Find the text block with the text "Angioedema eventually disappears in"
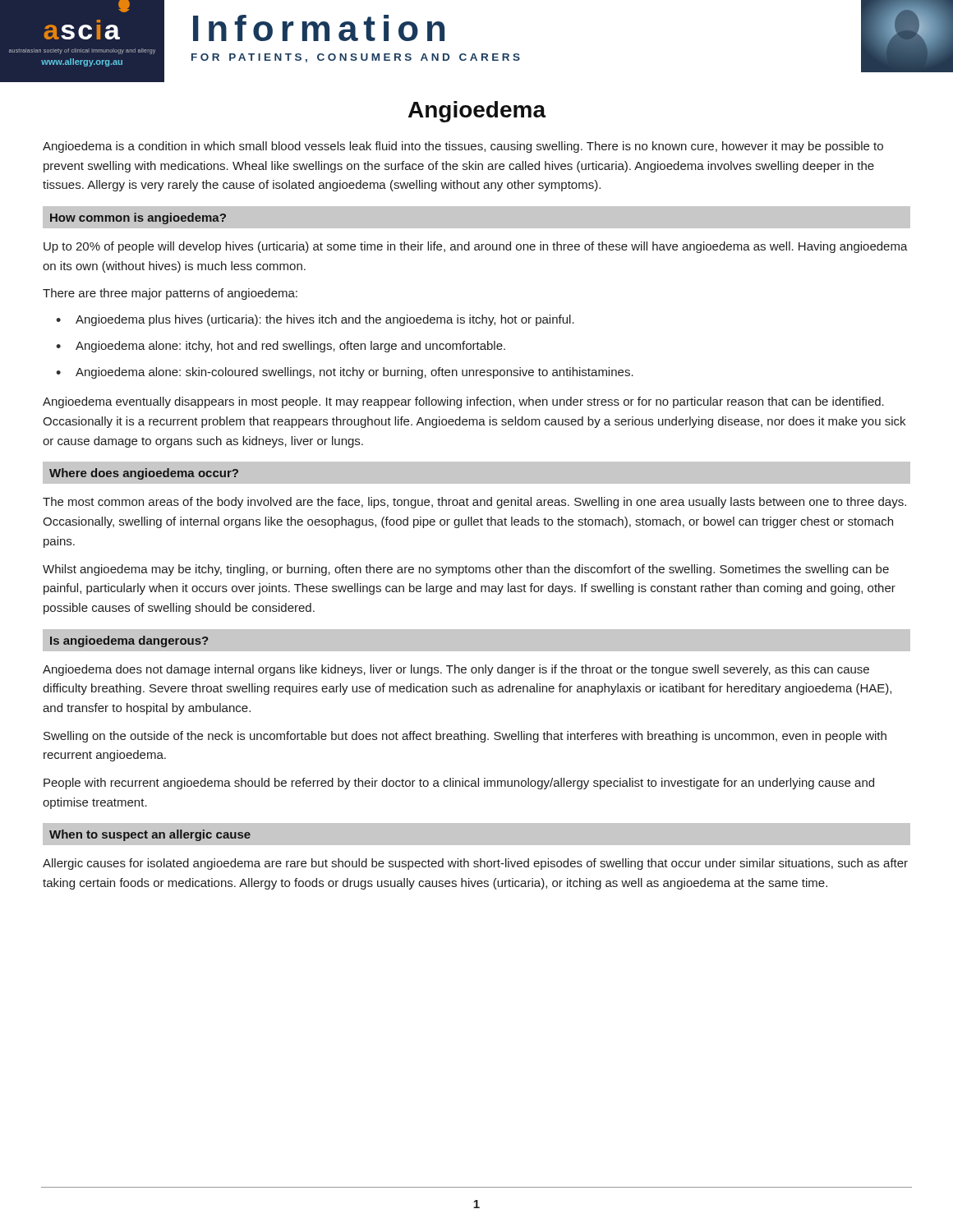 [474, 421]
